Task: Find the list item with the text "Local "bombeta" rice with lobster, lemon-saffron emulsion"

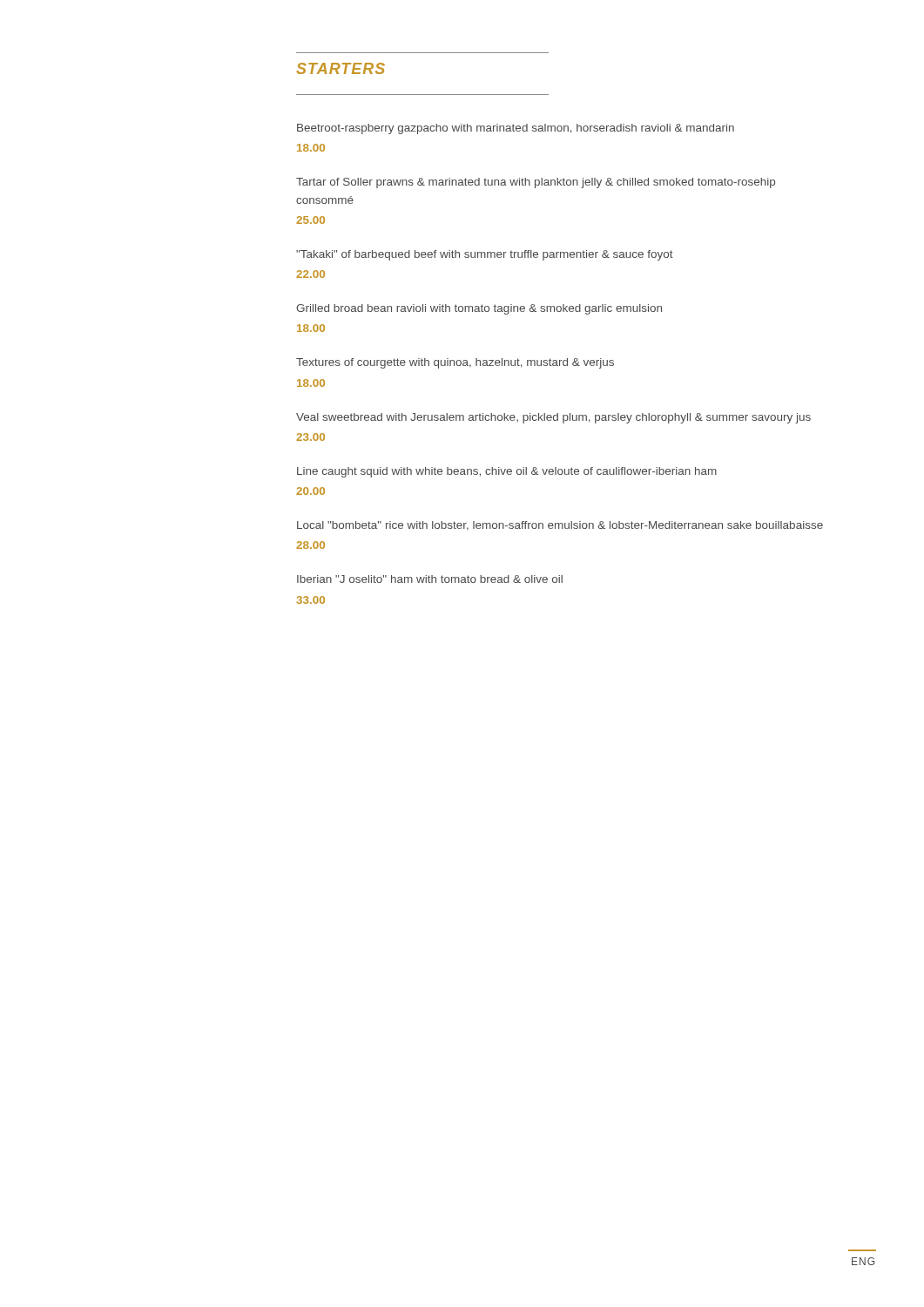Action: click(566, 534)
